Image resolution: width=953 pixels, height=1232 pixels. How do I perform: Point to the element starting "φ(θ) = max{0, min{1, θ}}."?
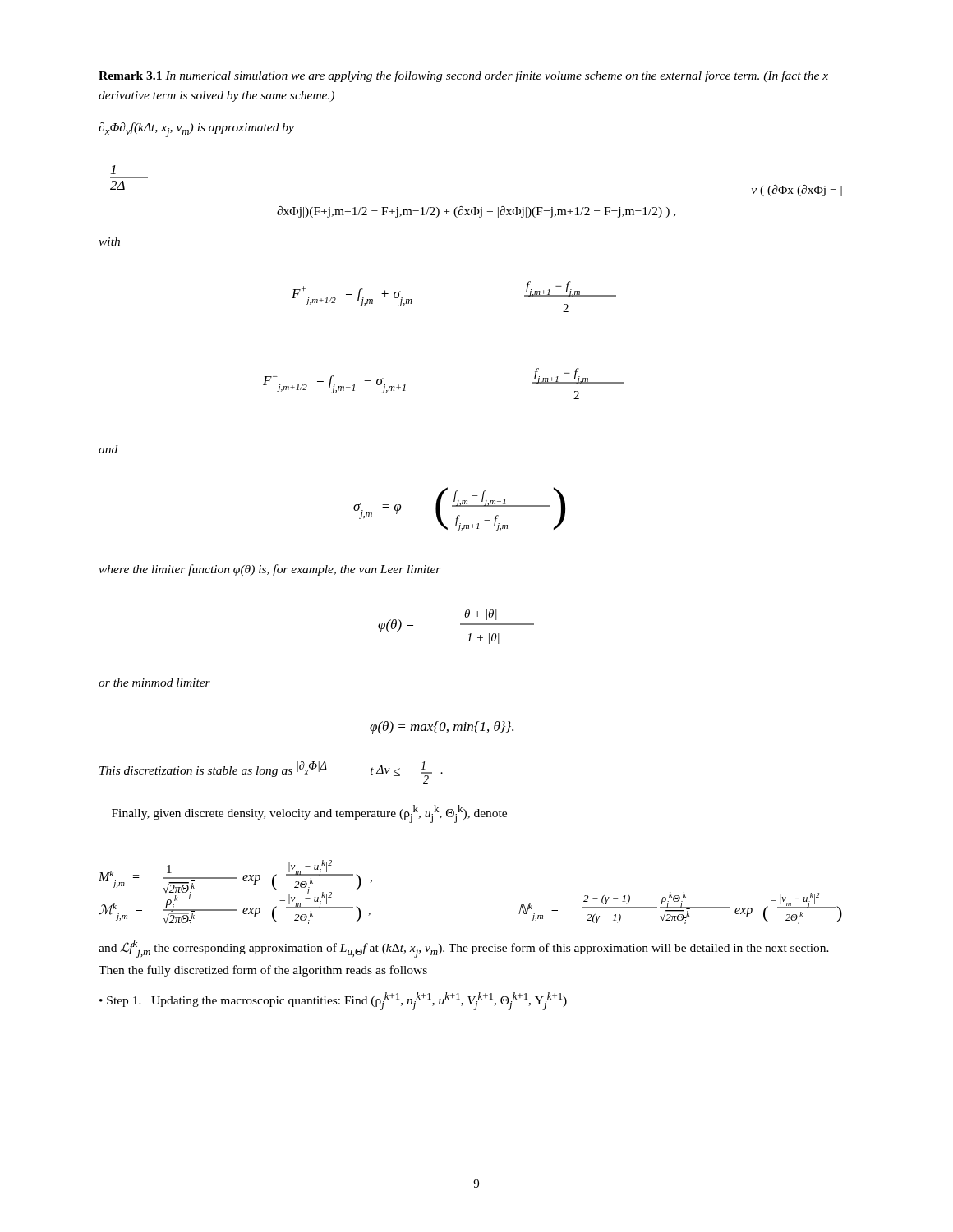click(x=476, y=725)
